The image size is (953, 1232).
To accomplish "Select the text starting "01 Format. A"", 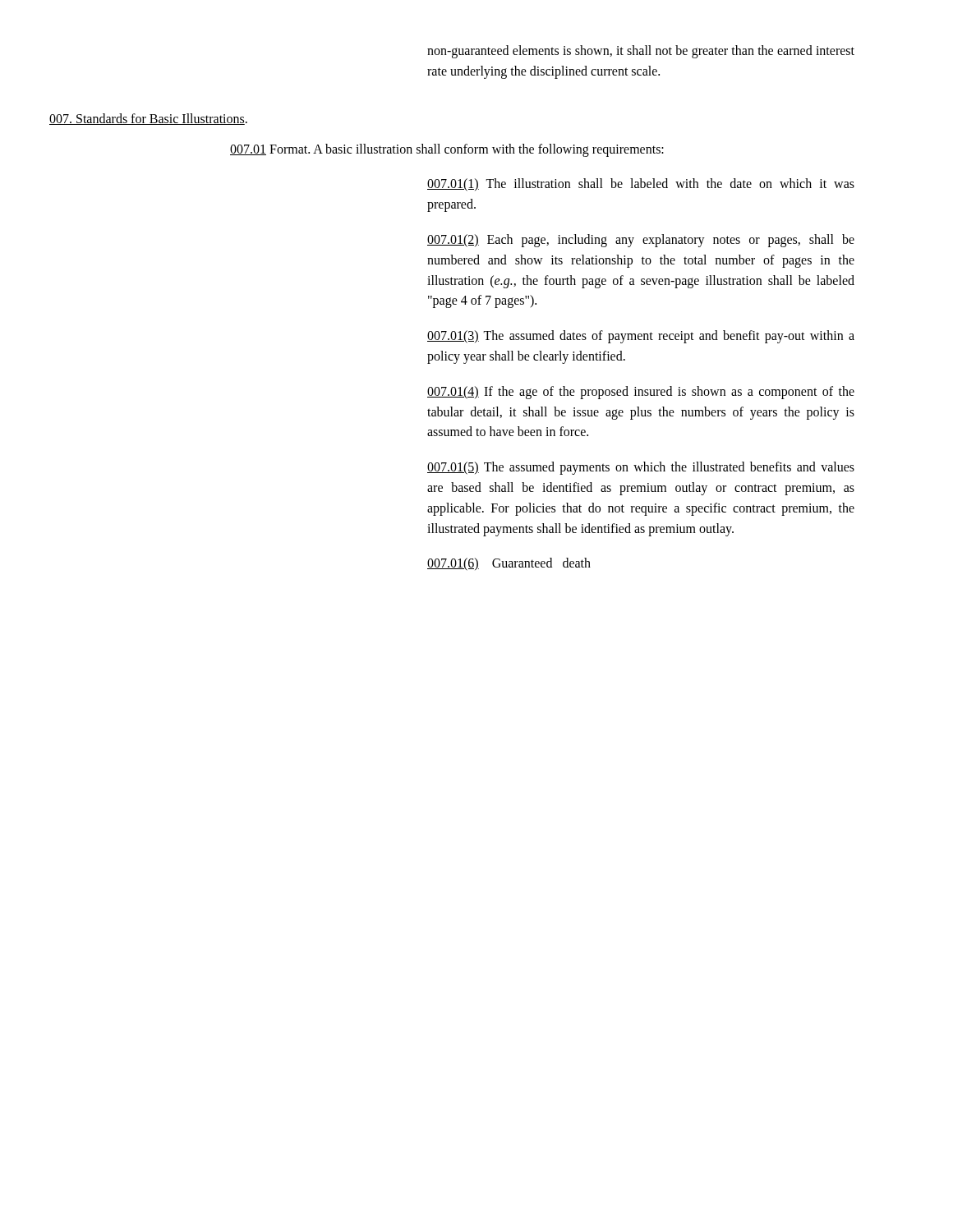I will pos(447,149).
